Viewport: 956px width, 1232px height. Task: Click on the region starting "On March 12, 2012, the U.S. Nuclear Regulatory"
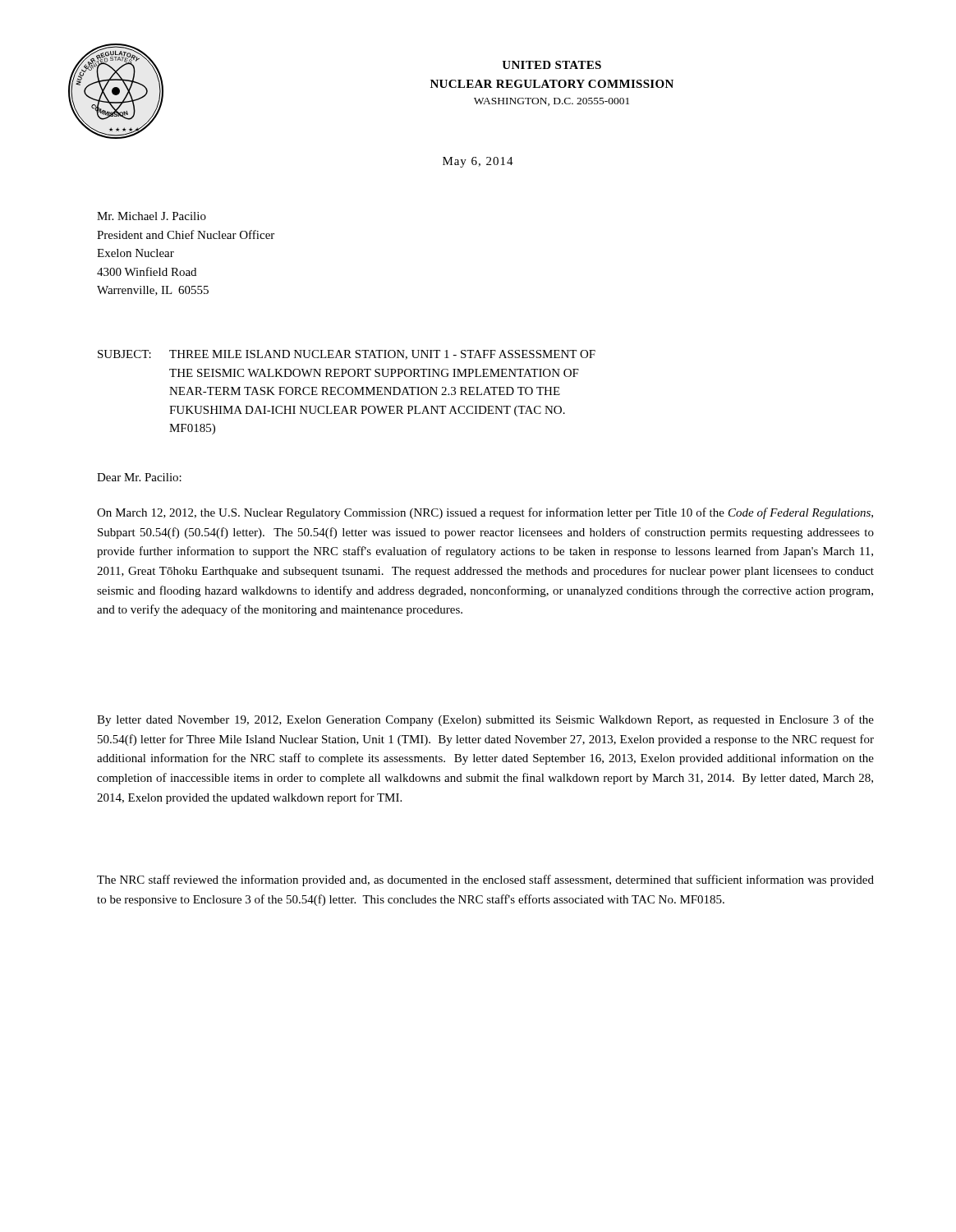pos(485,561)
